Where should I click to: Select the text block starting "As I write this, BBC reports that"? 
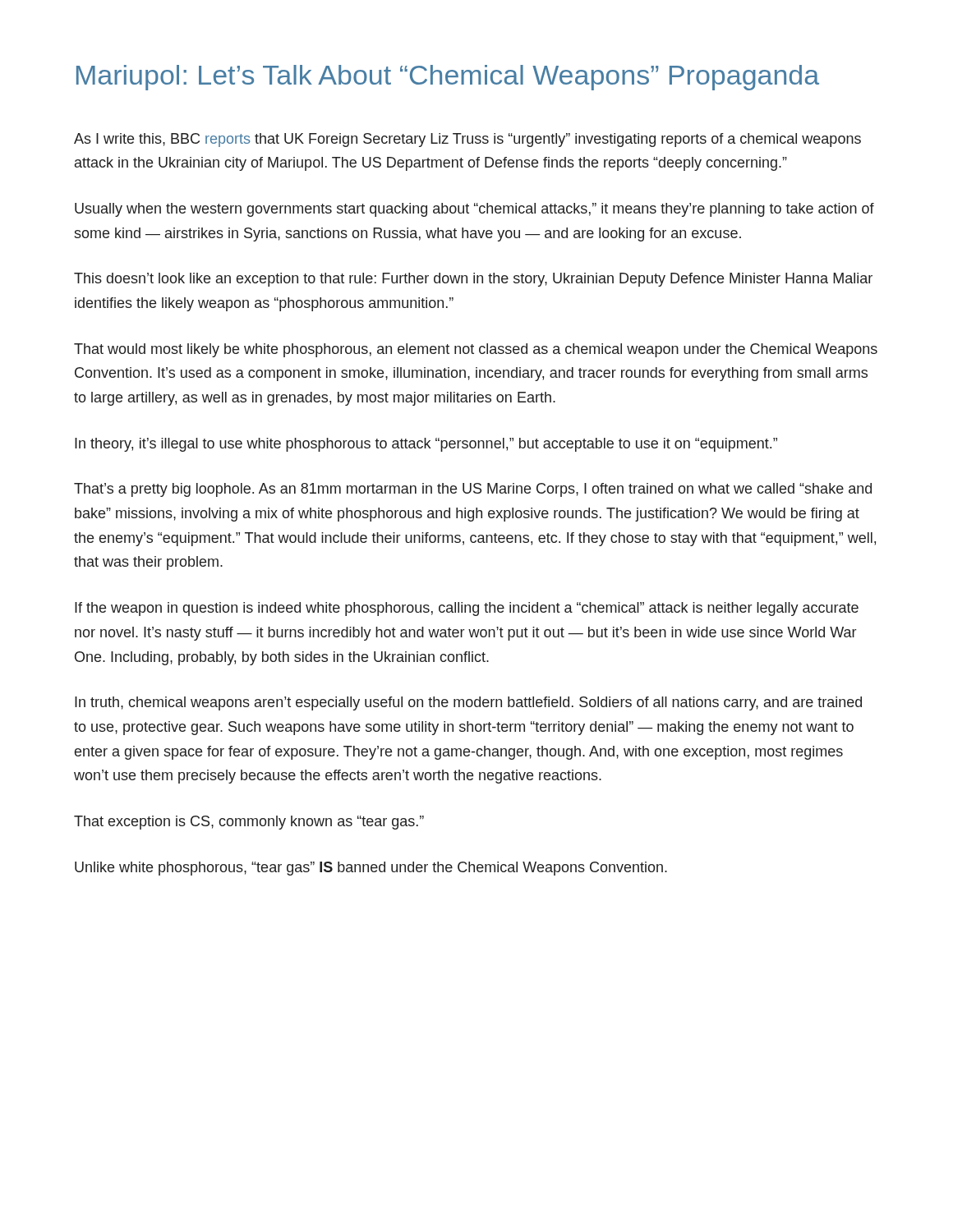[x=468, y=151]
